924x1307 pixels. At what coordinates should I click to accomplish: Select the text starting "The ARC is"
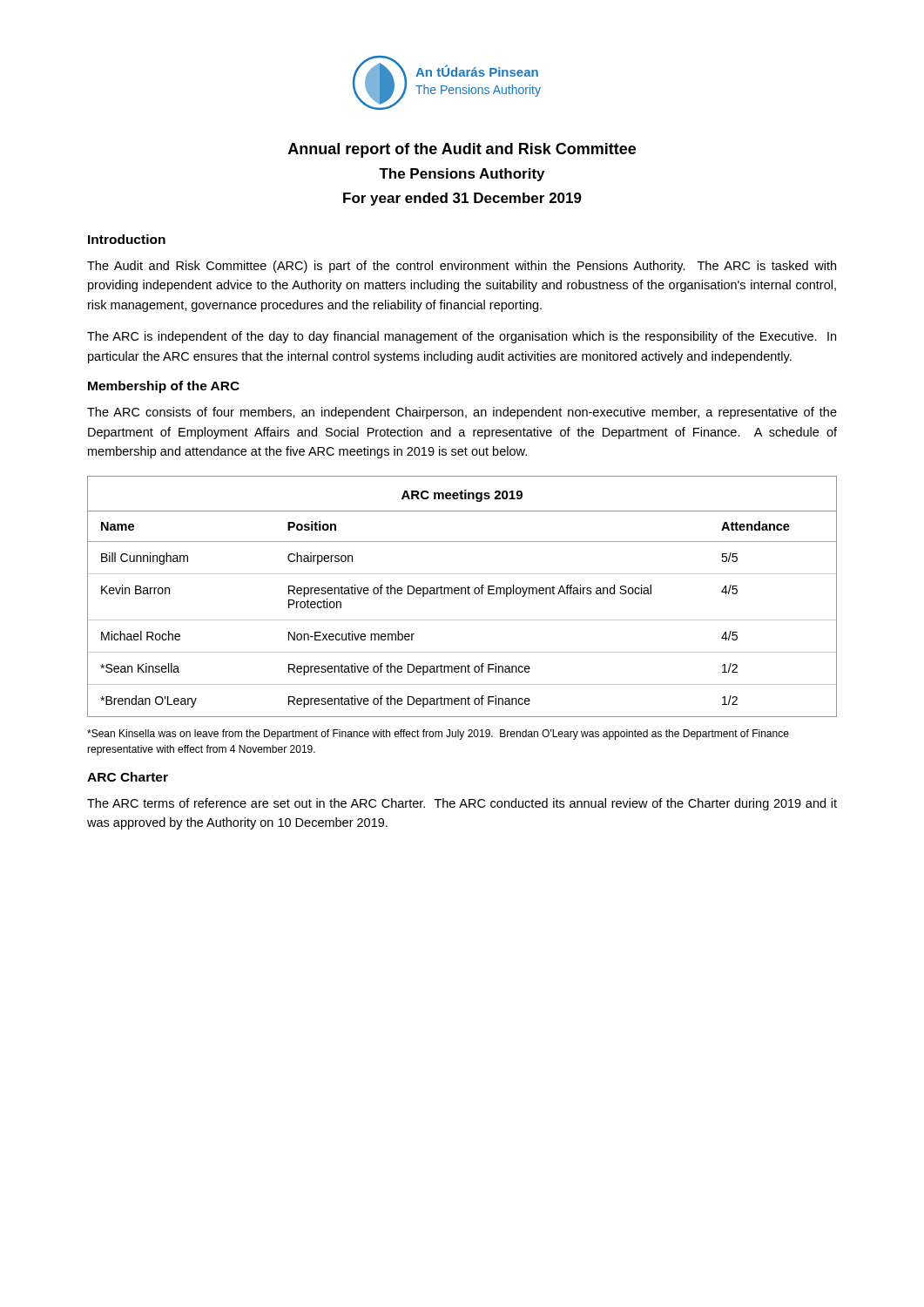pyautogui.click(x=462, y=346)
